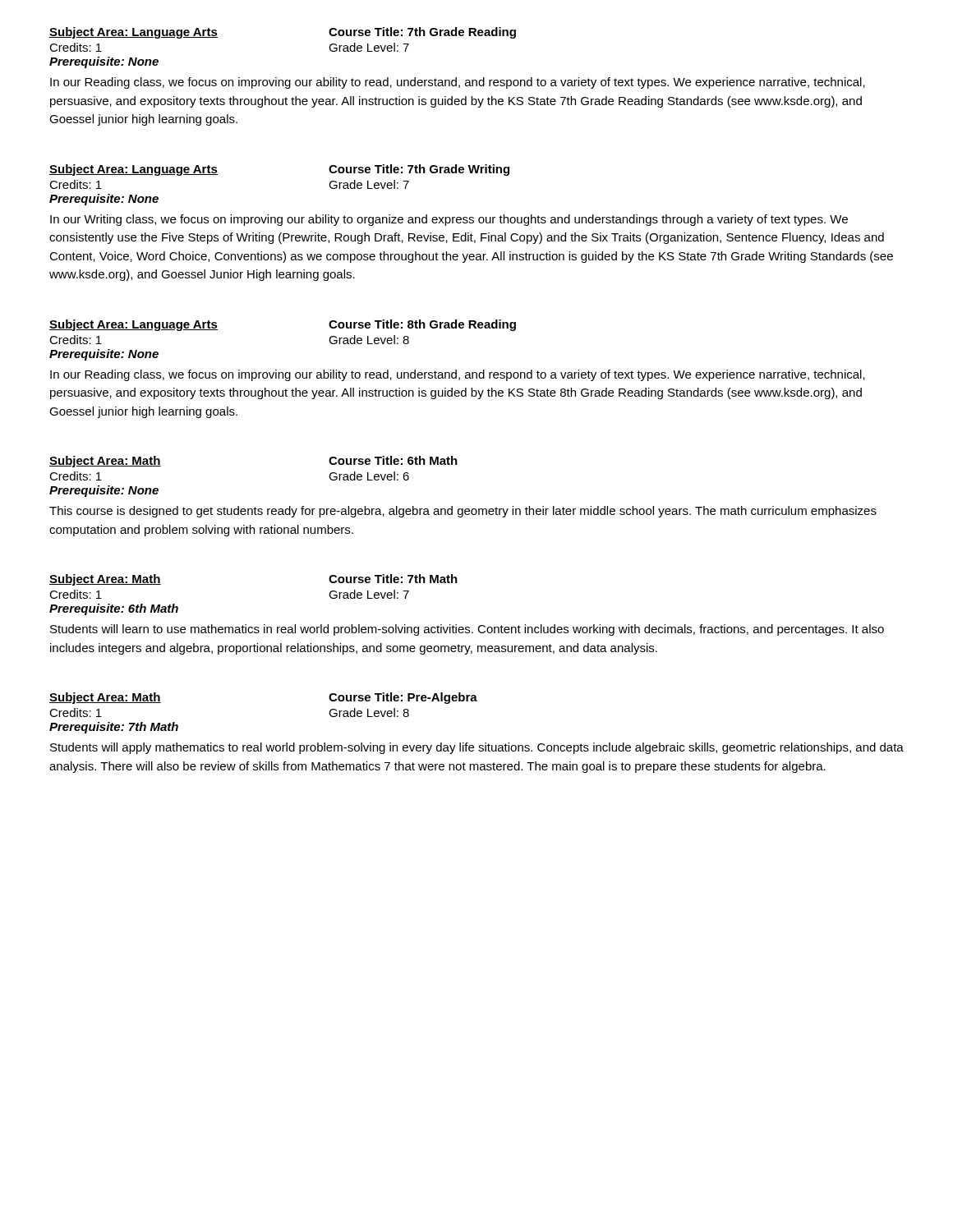Where does it say "Course Title: Pre-Algebra"?
The width and height of the screenshot is (953, 1232).
tap(403, 697)
